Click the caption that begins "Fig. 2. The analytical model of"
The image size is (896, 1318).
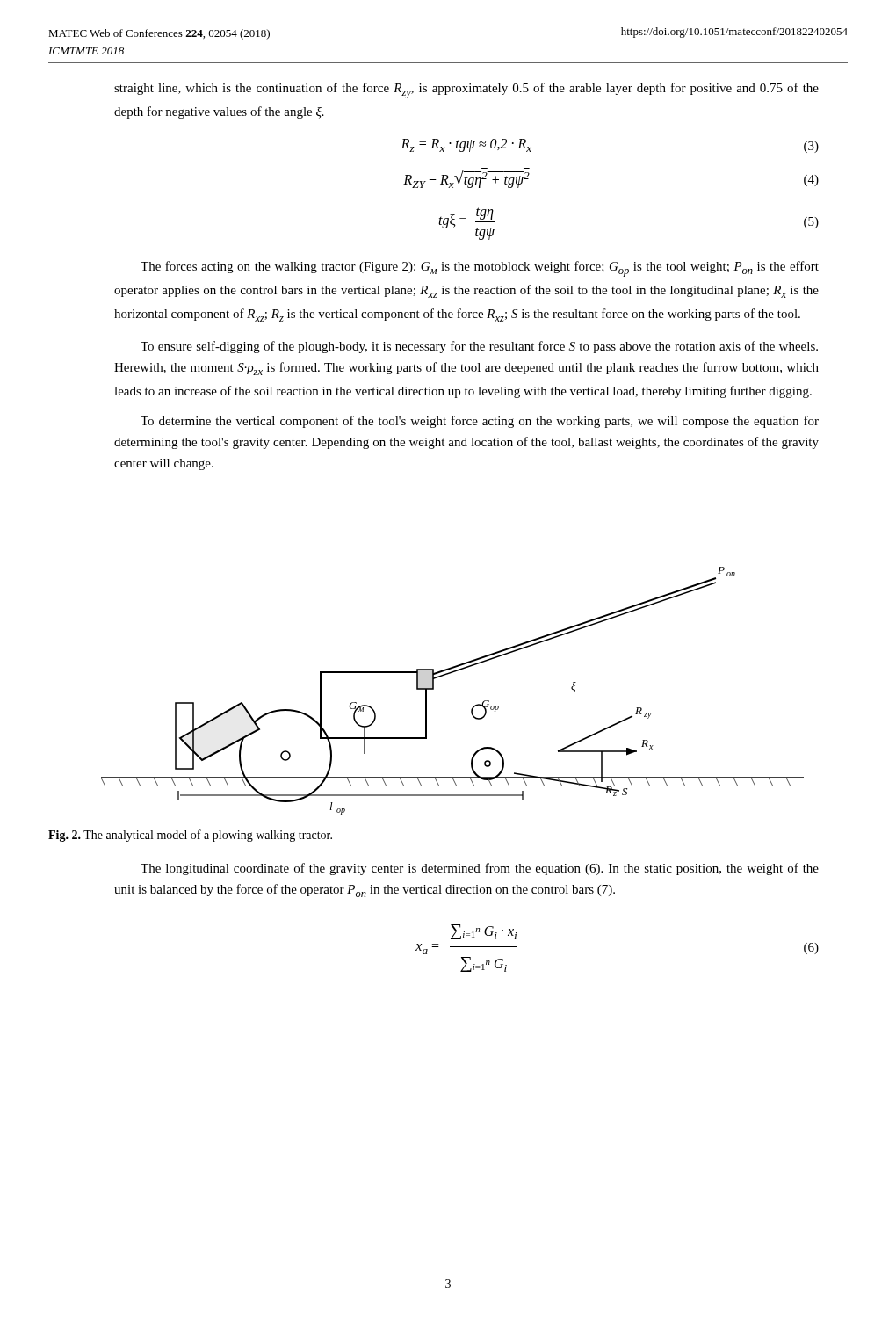191,835
